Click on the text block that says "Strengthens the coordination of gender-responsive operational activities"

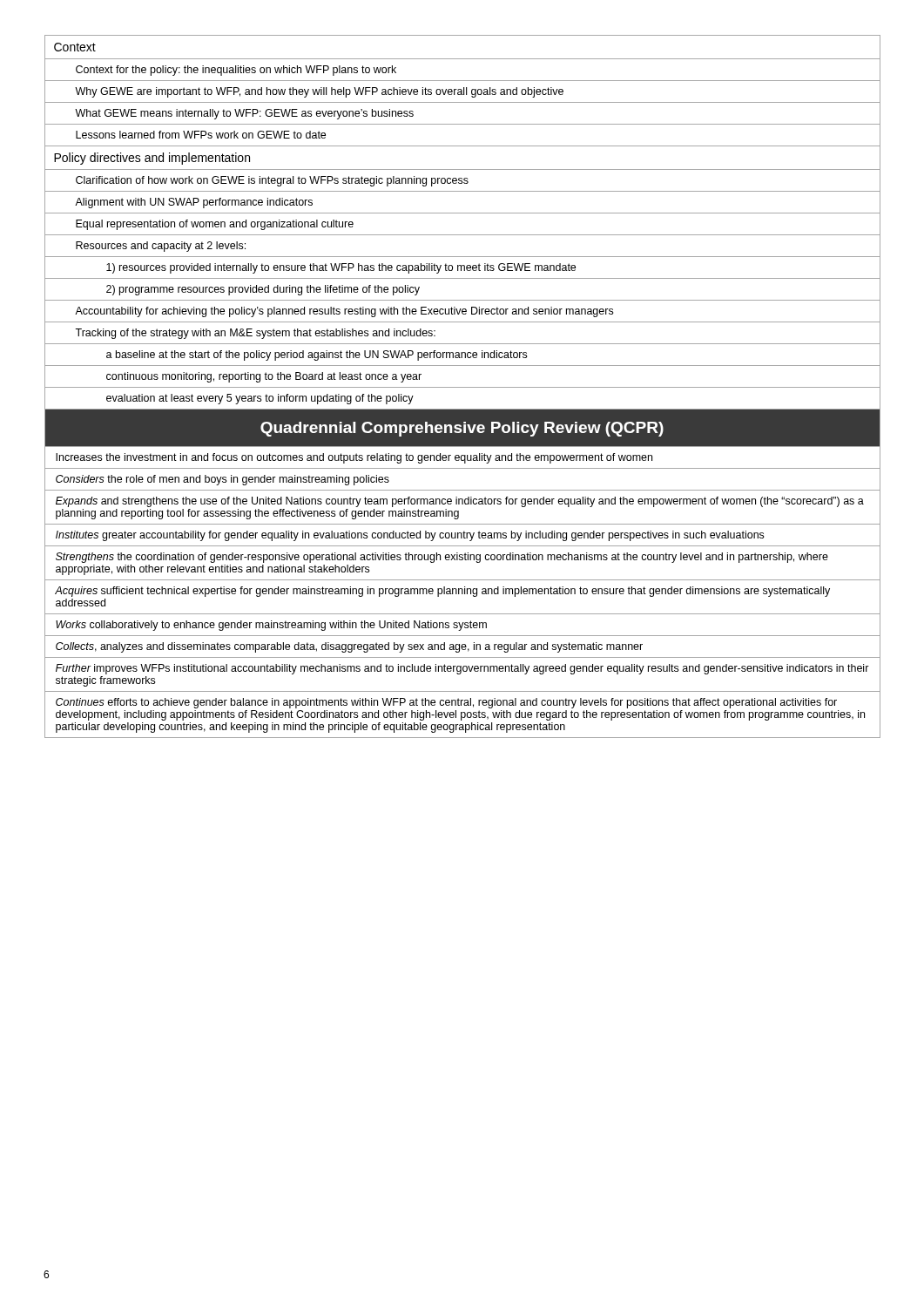pos(442,563)
